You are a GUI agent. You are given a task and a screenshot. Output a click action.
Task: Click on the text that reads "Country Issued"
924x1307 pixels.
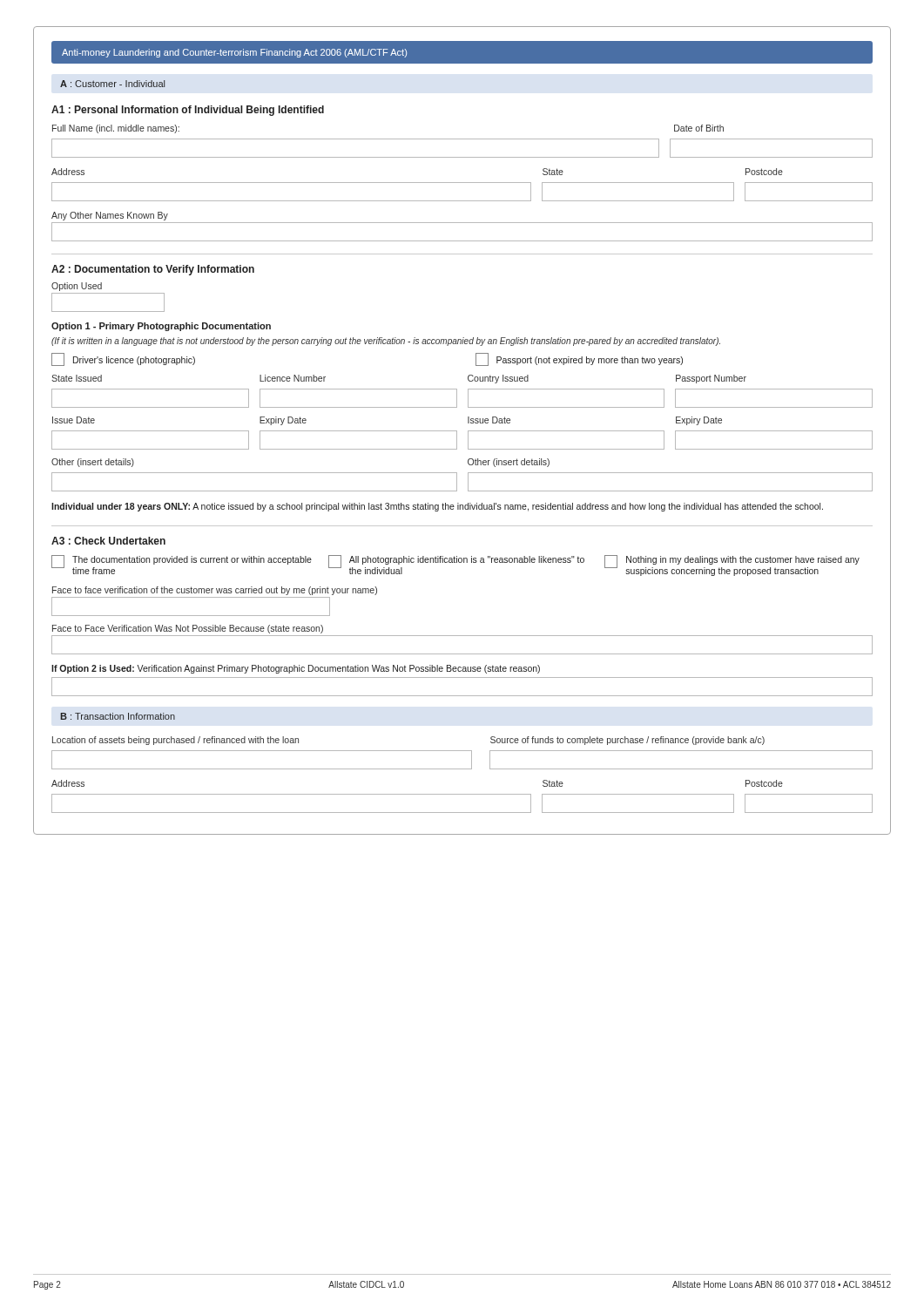tap(498, 378)
